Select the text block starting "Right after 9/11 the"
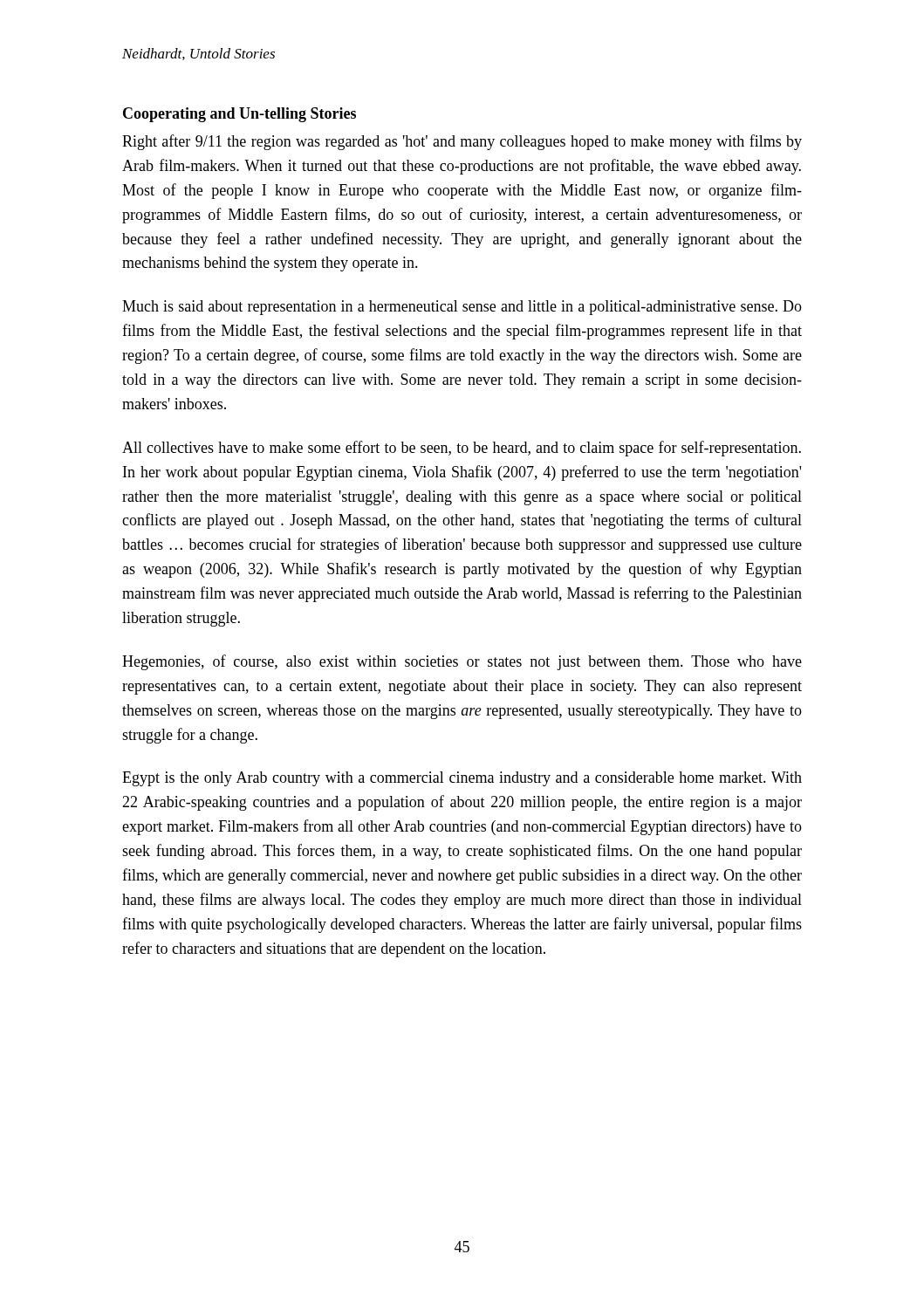This screenshot has width=924, height=1309. click(462, 202)
